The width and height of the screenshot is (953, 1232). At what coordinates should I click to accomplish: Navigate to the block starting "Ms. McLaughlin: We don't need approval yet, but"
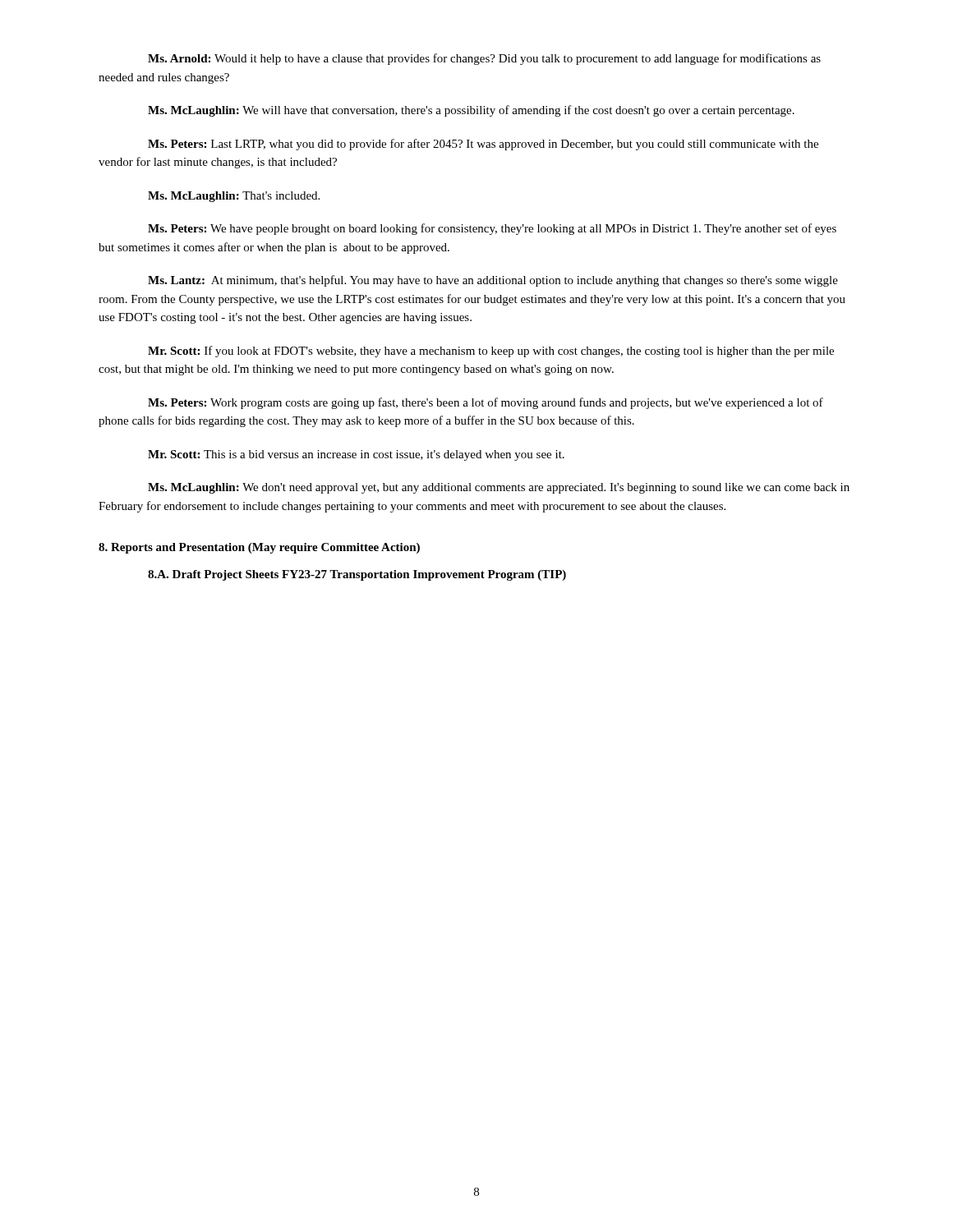pos(474,496)
